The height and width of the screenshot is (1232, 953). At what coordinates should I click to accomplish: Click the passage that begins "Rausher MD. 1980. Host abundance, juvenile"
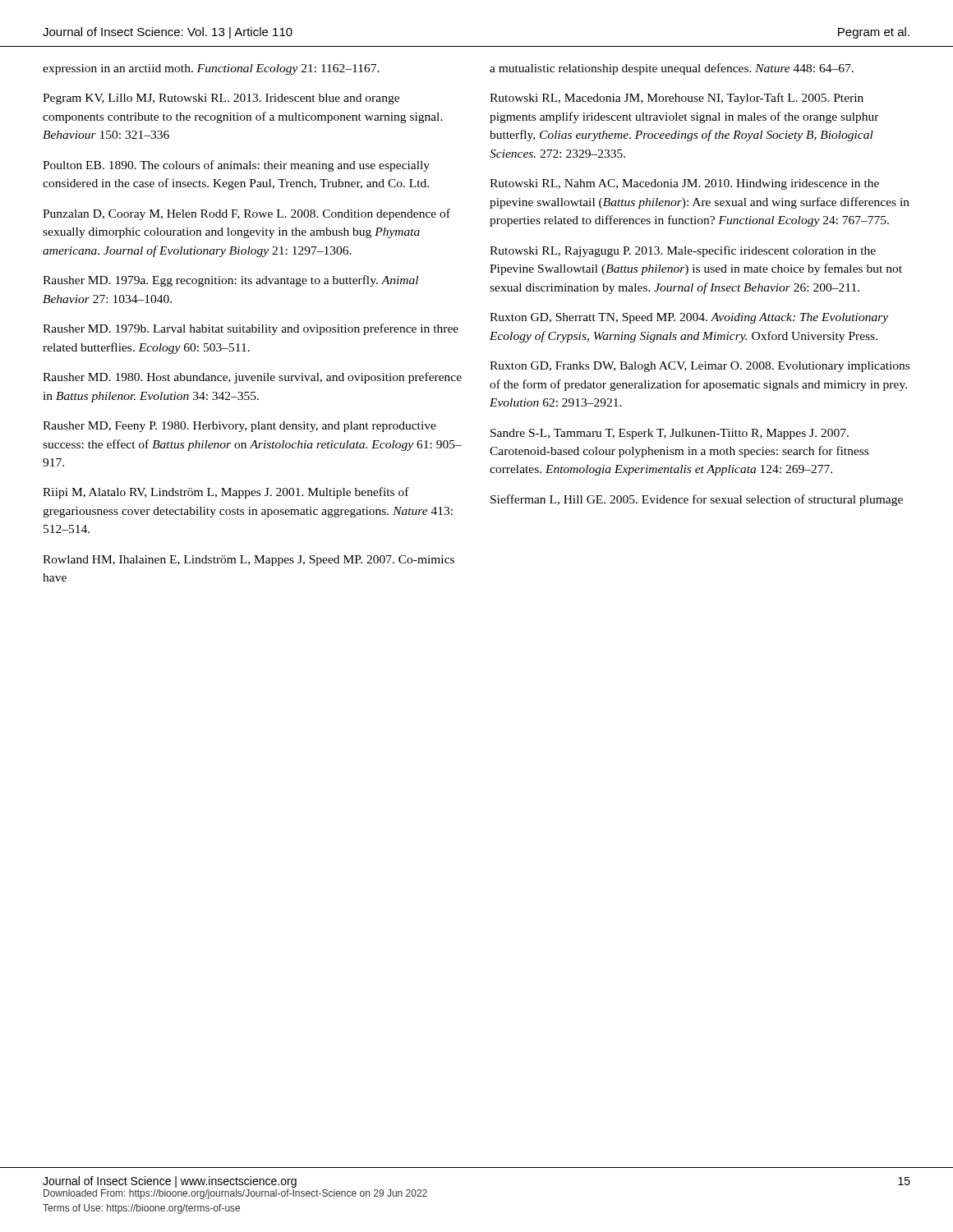[253, 386]
